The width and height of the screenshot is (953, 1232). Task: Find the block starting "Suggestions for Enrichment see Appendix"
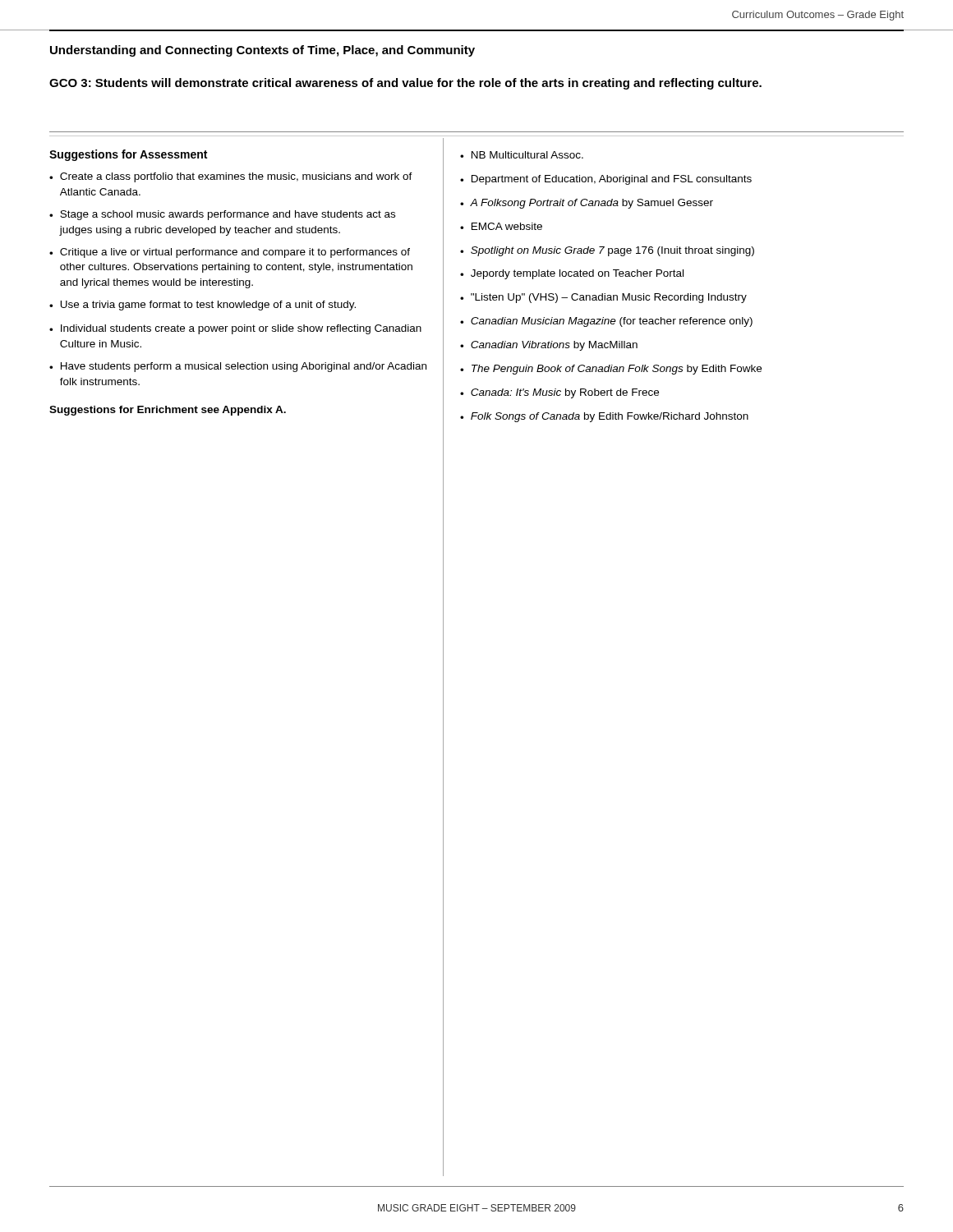pos(168,409)
